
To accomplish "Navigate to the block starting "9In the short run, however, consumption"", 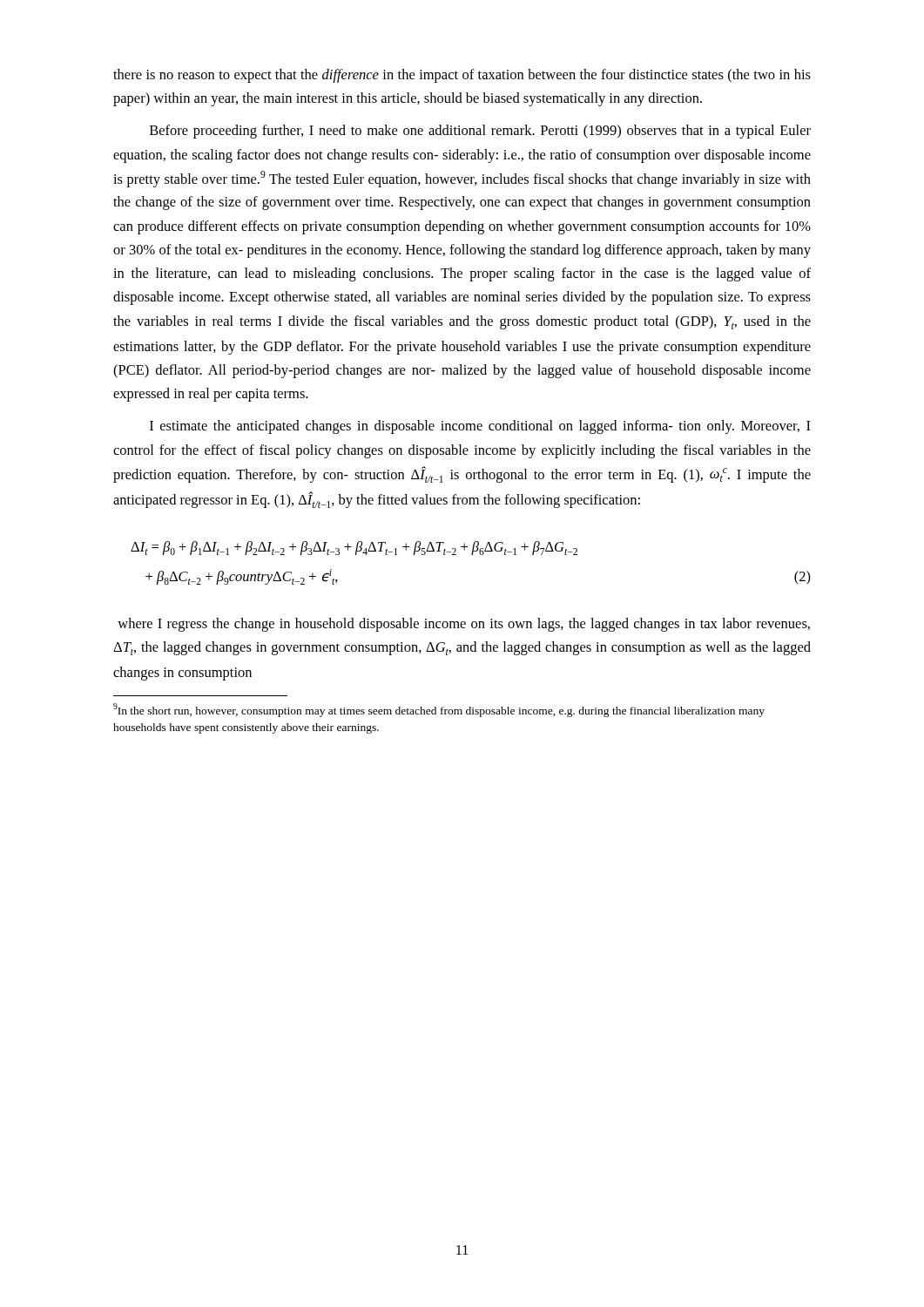I will point(439,718).
